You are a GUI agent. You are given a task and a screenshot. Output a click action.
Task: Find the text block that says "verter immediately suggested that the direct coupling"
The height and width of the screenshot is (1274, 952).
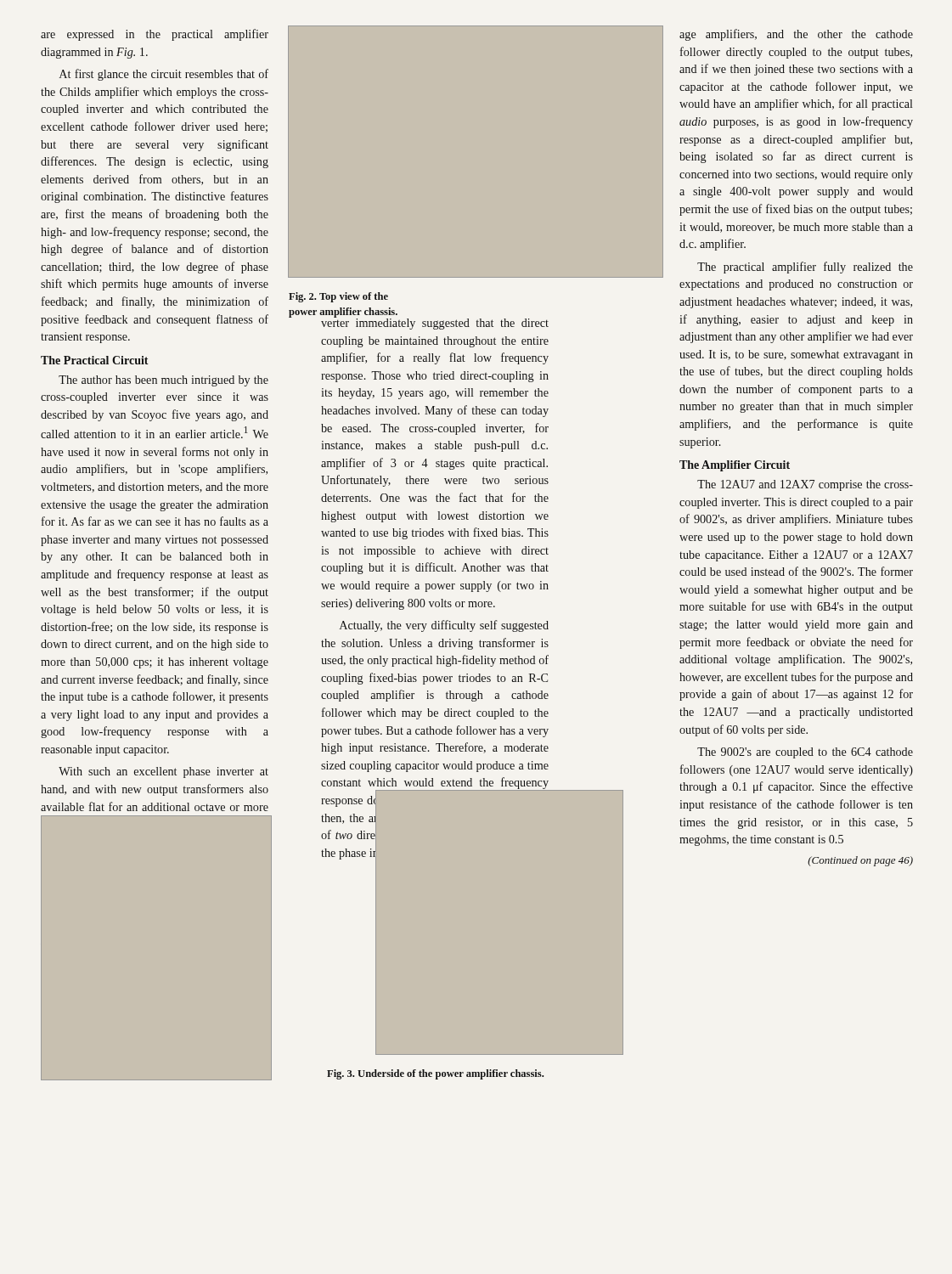(x=435, y=588)
